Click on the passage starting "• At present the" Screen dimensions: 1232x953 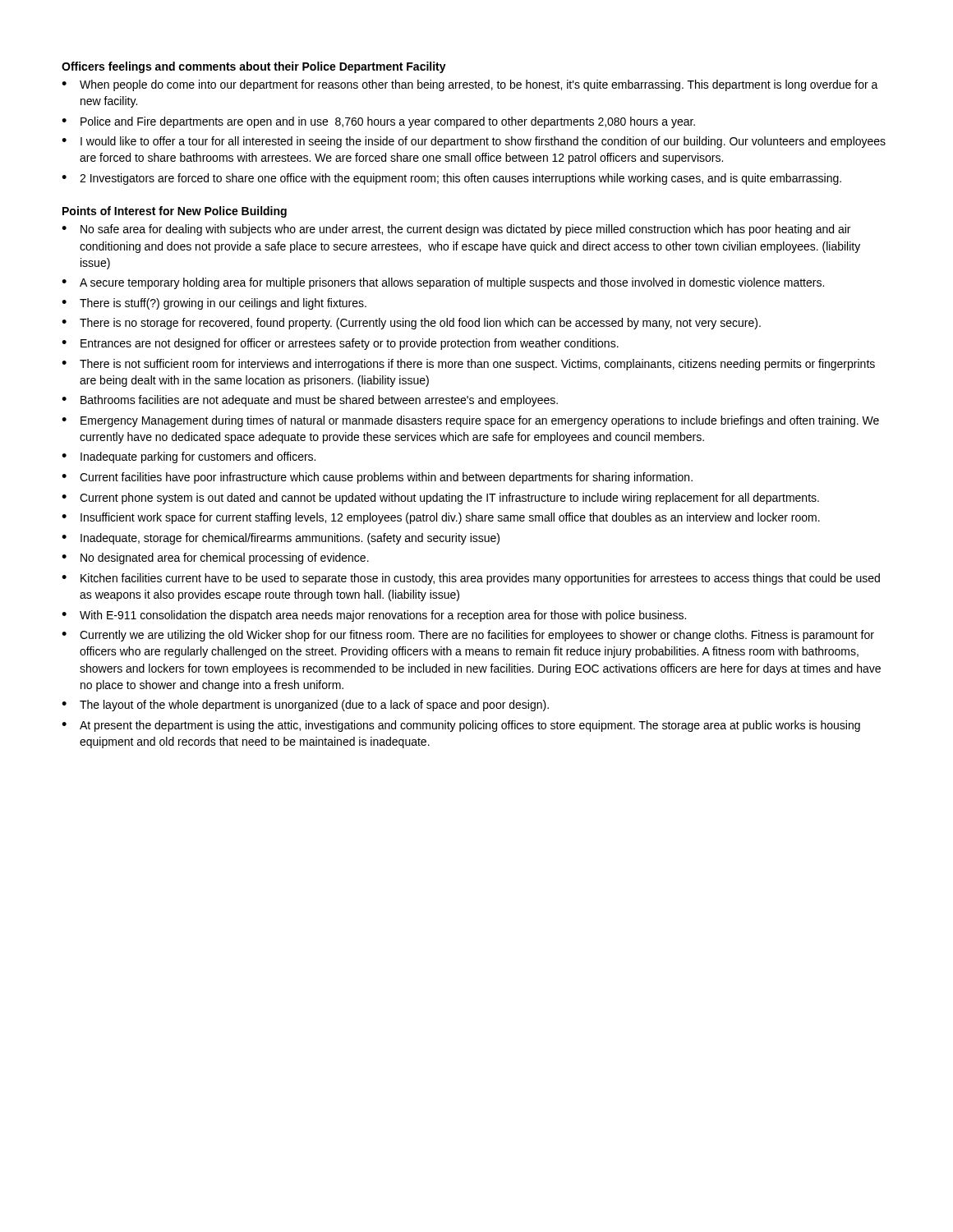(x=474, y=734)
